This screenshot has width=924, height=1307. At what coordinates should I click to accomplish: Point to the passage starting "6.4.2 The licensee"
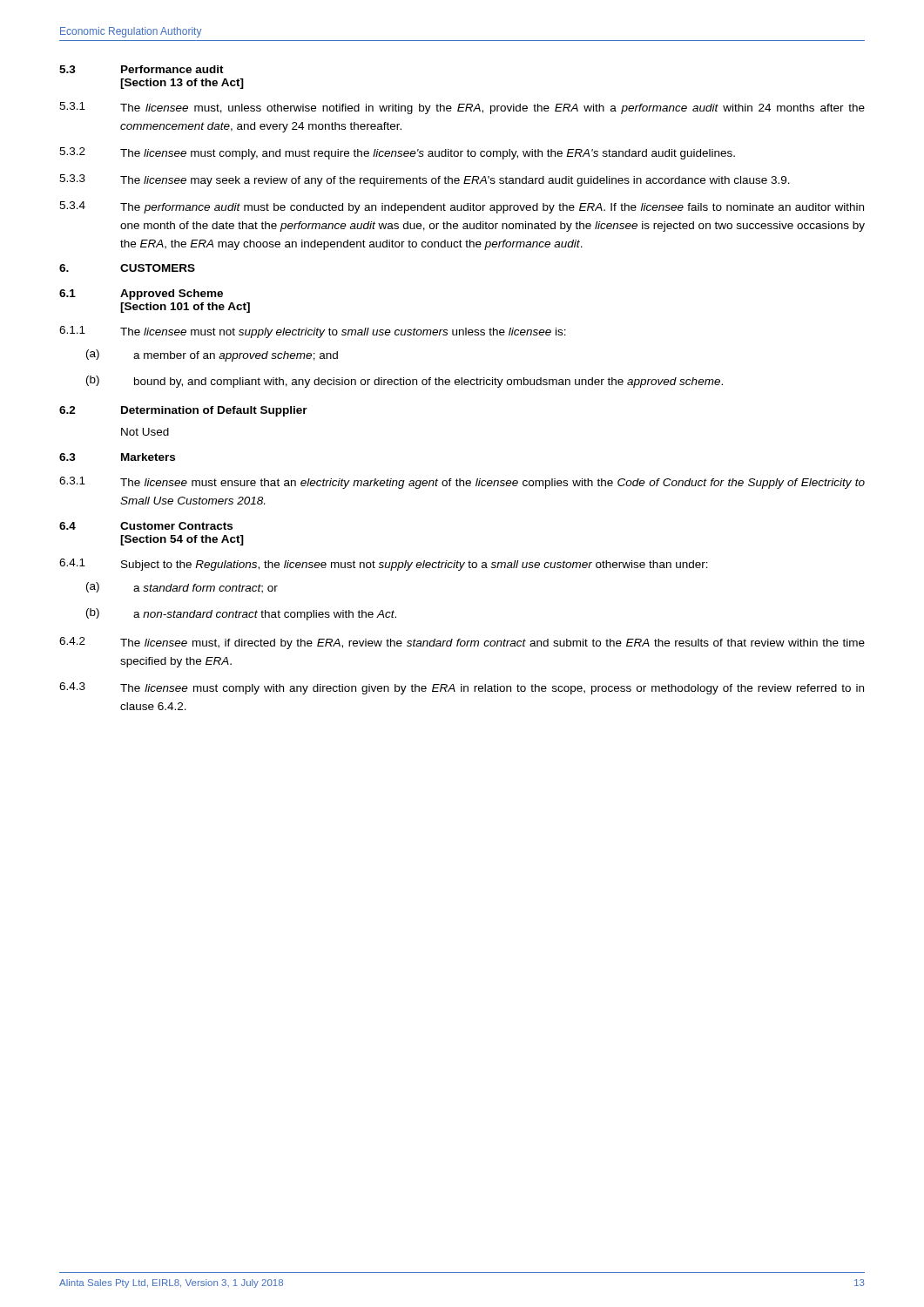[462, 652]
